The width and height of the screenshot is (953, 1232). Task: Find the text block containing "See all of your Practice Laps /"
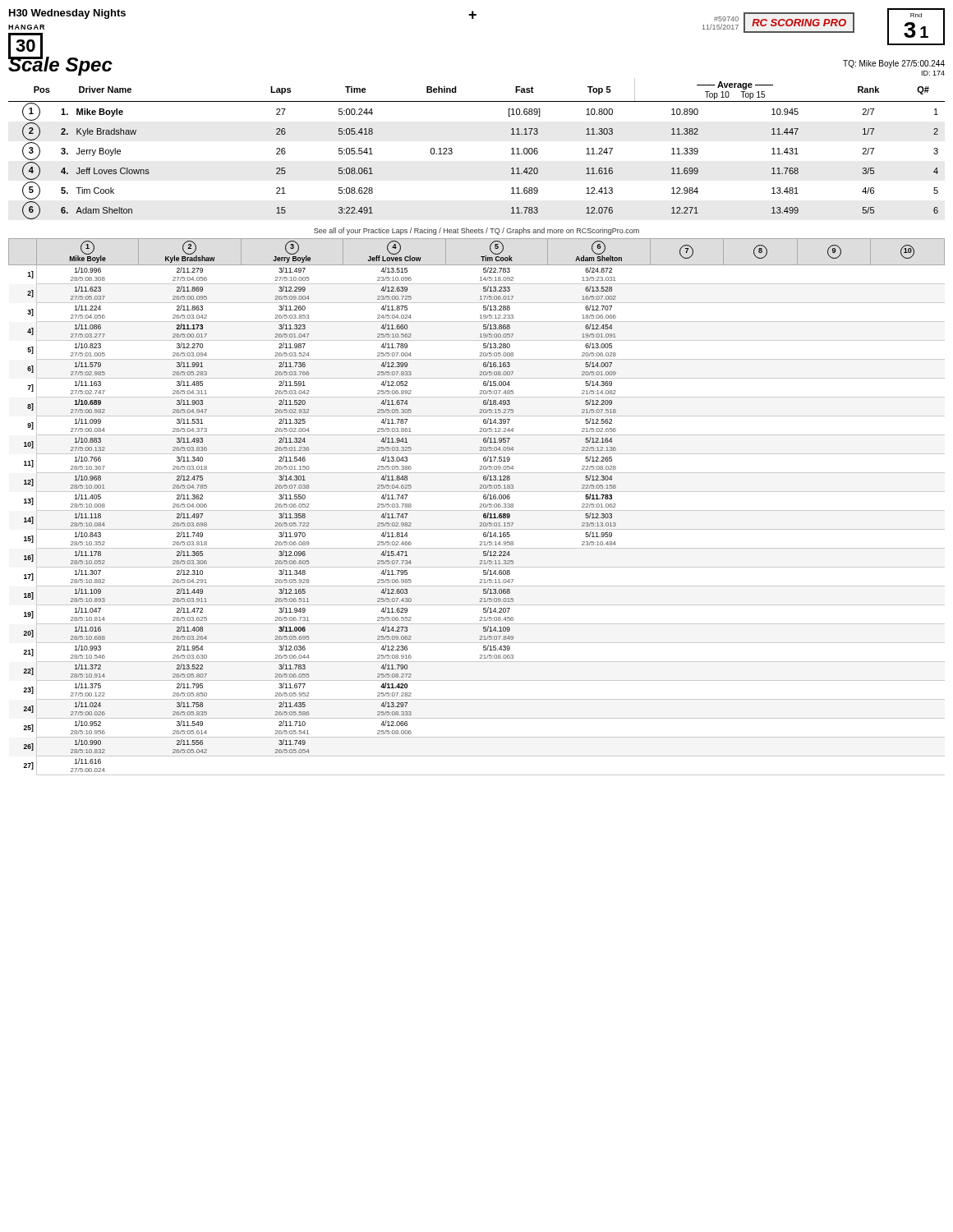click(x=476, y=231)
